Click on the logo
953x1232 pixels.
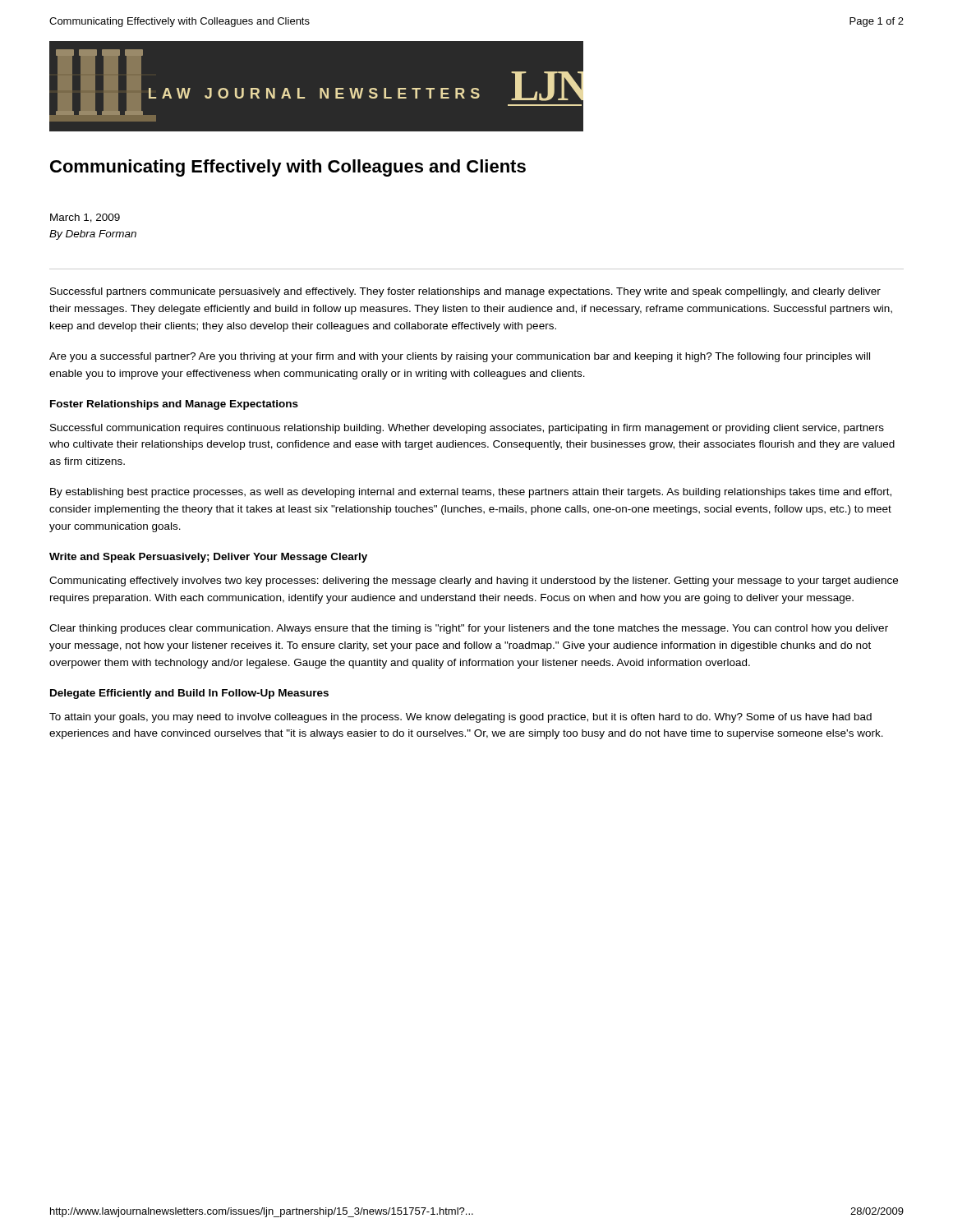point(316,86)
